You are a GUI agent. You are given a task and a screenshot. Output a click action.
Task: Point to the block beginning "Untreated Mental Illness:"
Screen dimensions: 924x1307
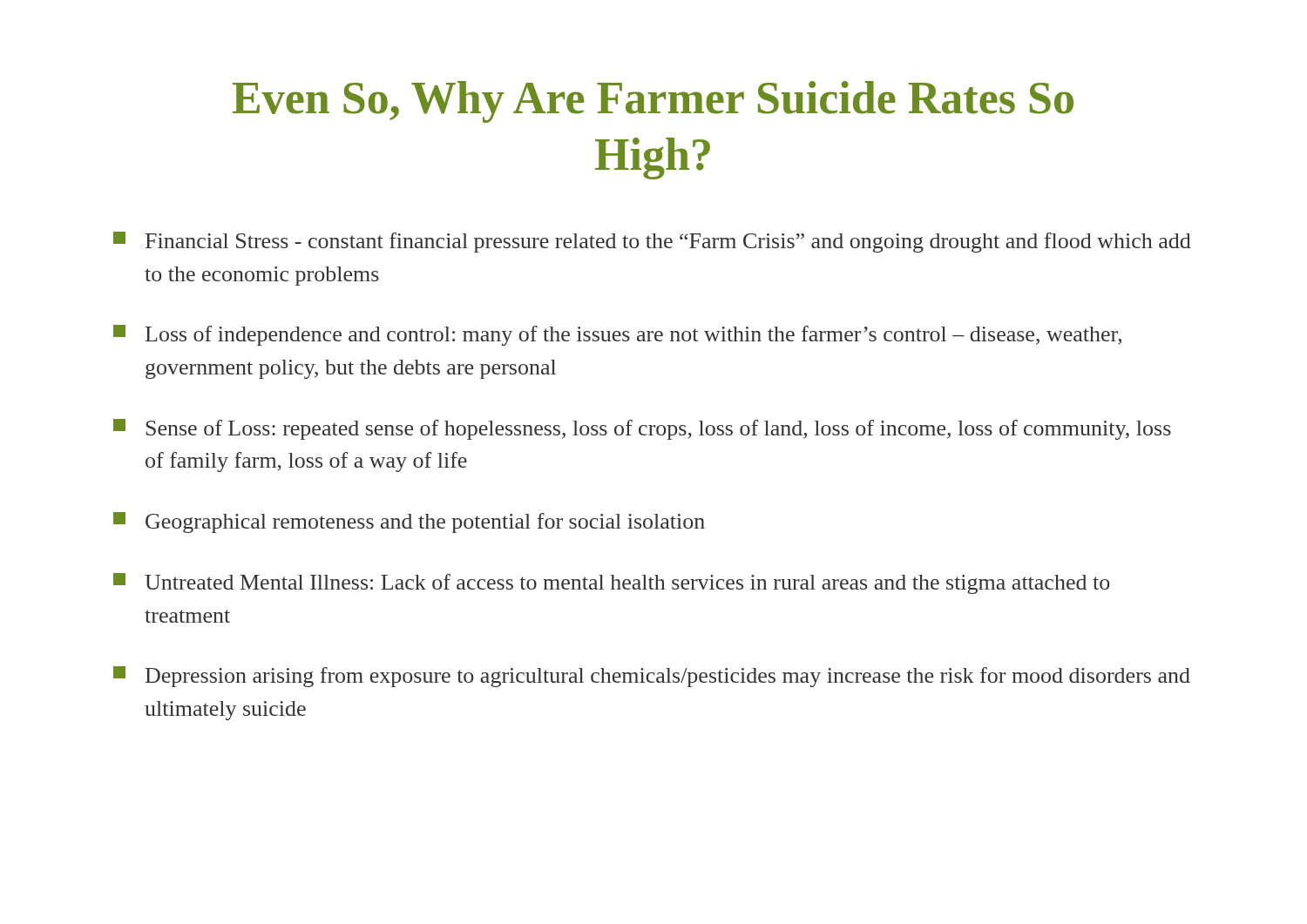coord(654,599)
